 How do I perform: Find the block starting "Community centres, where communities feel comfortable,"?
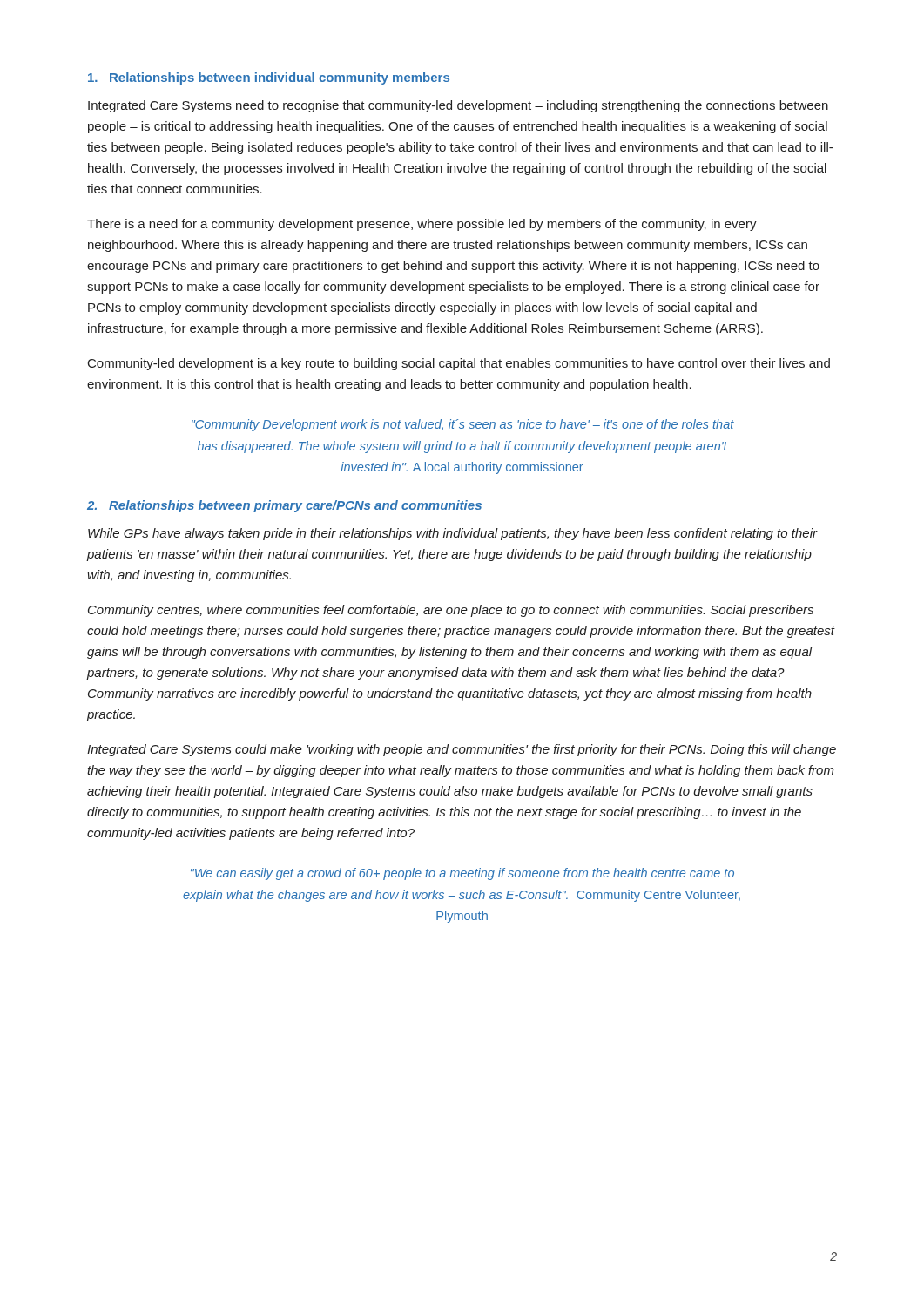(x=461, y=662)
